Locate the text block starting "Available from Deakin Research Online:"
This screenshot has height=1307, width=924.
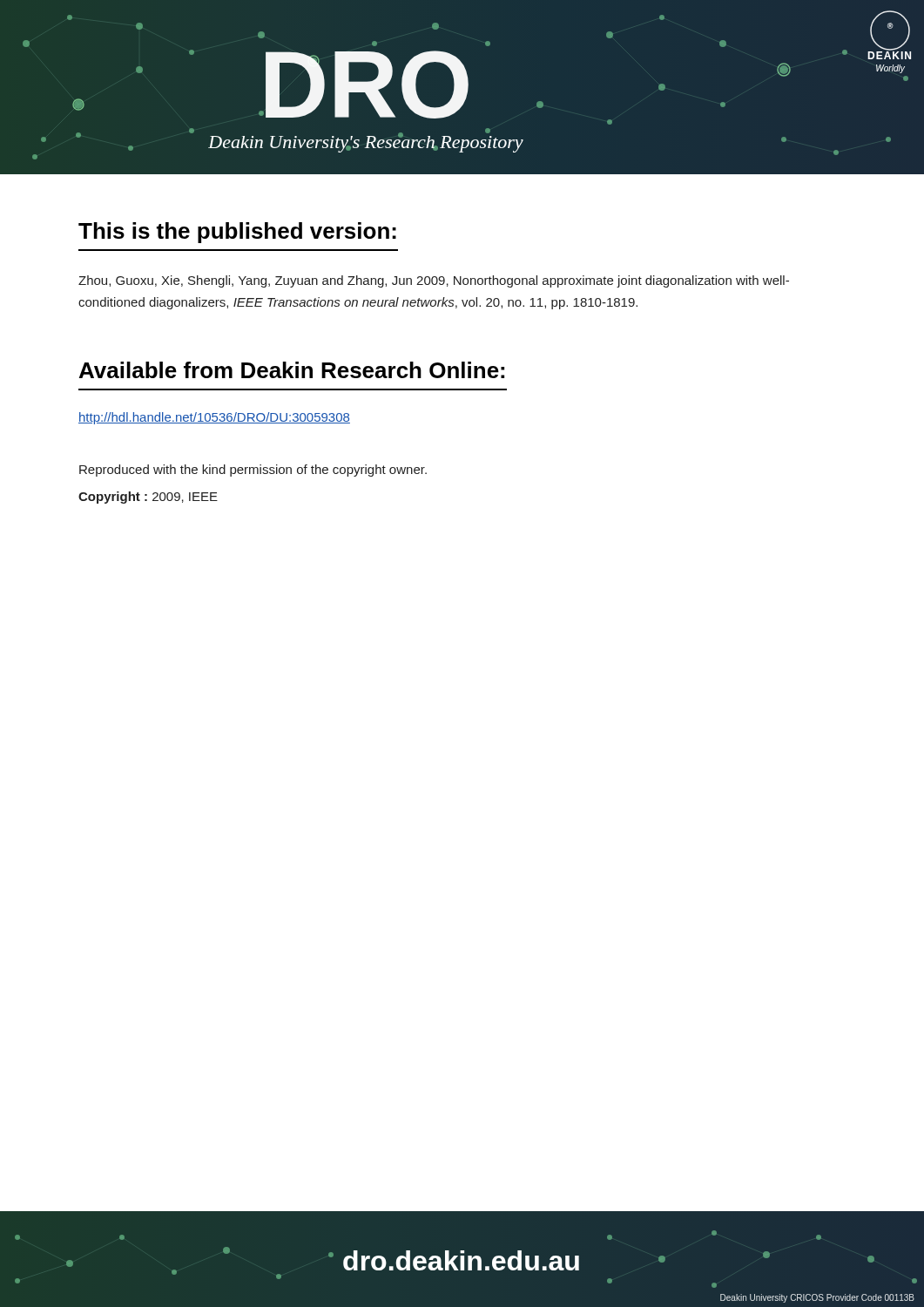pos(292,373)
